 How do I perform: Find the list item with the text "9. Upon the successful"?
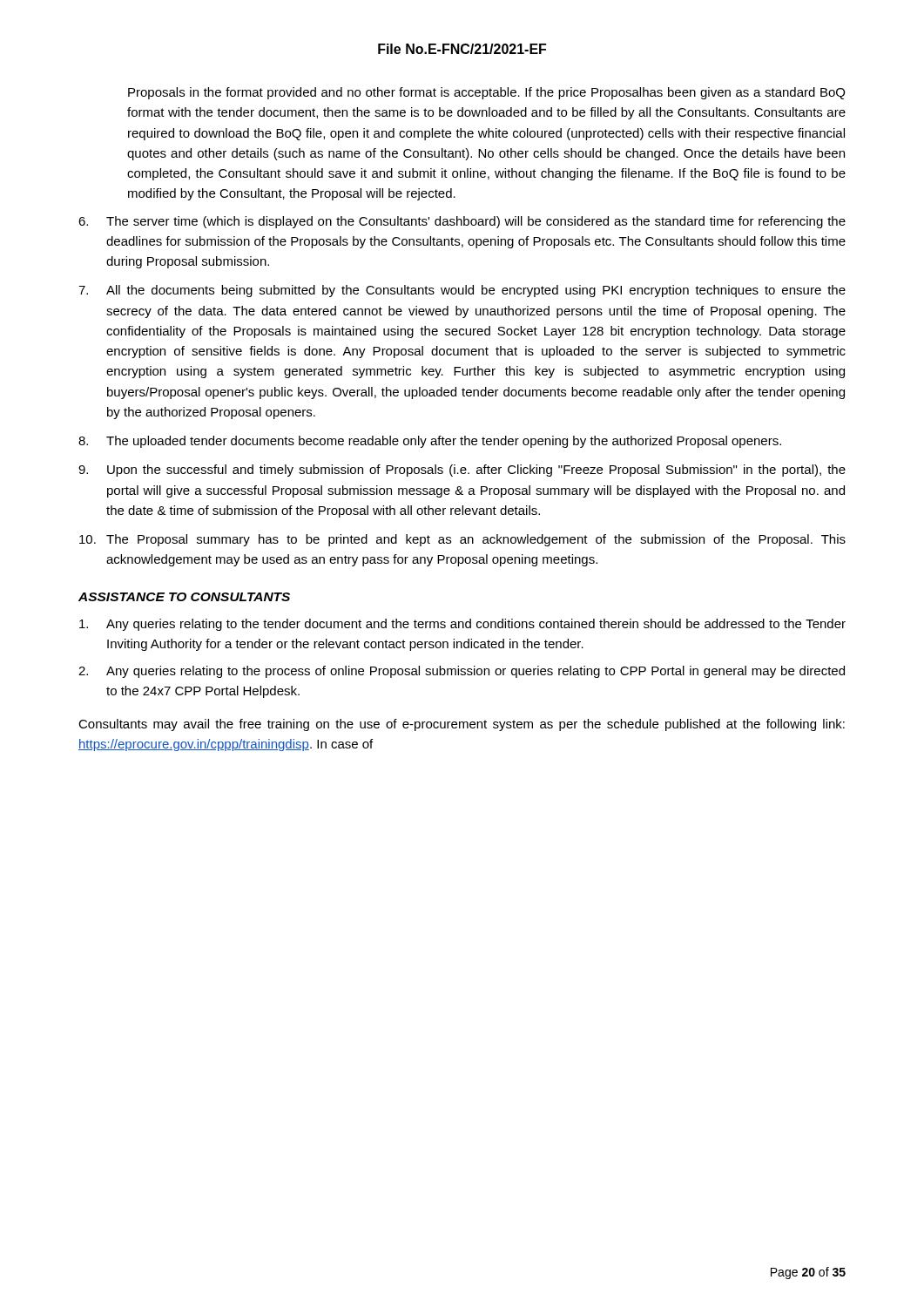pos(462,490)
